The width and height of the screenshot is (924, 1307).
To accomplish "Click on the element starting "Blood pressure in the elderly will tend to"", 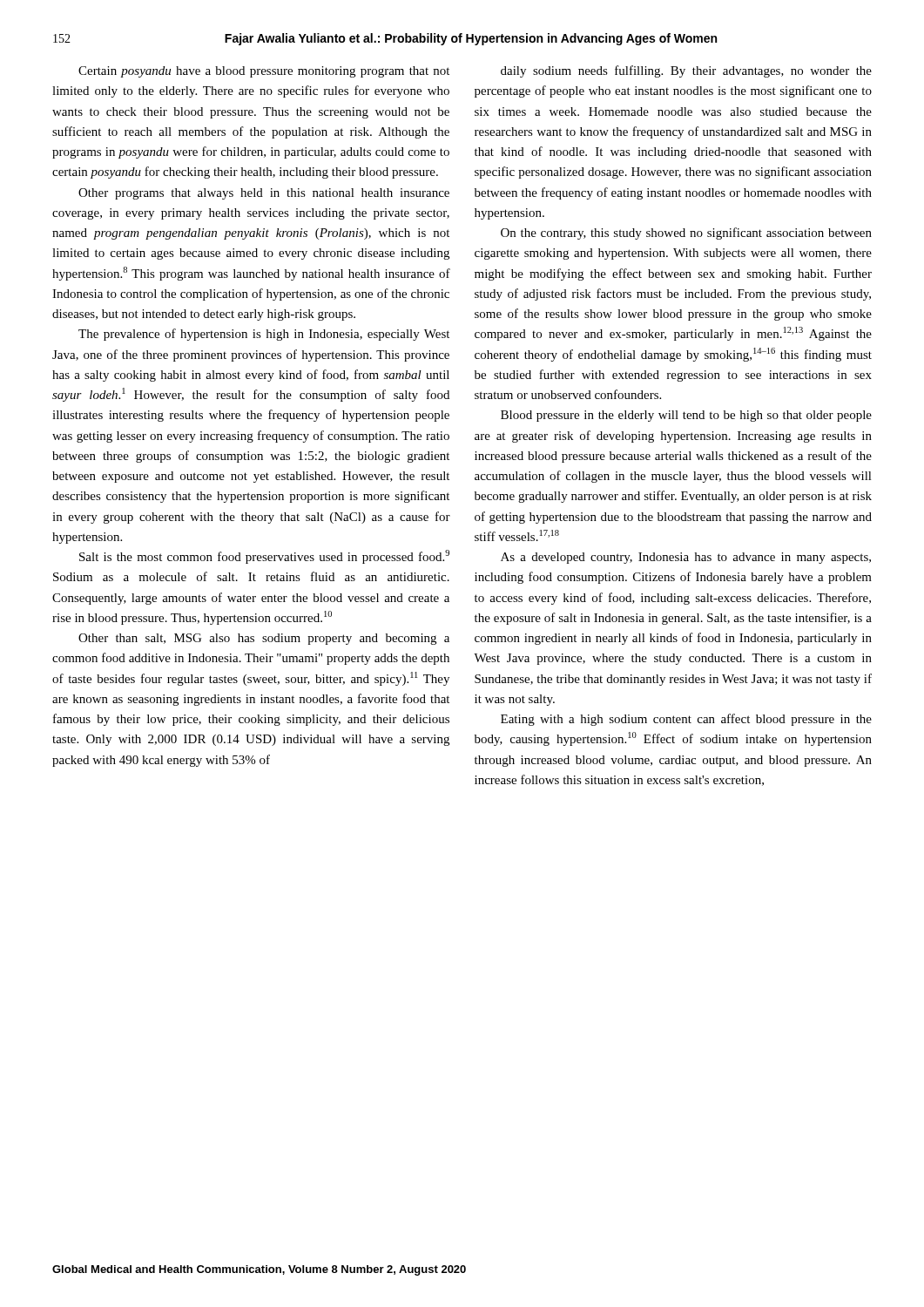I will tap(673, 476).
